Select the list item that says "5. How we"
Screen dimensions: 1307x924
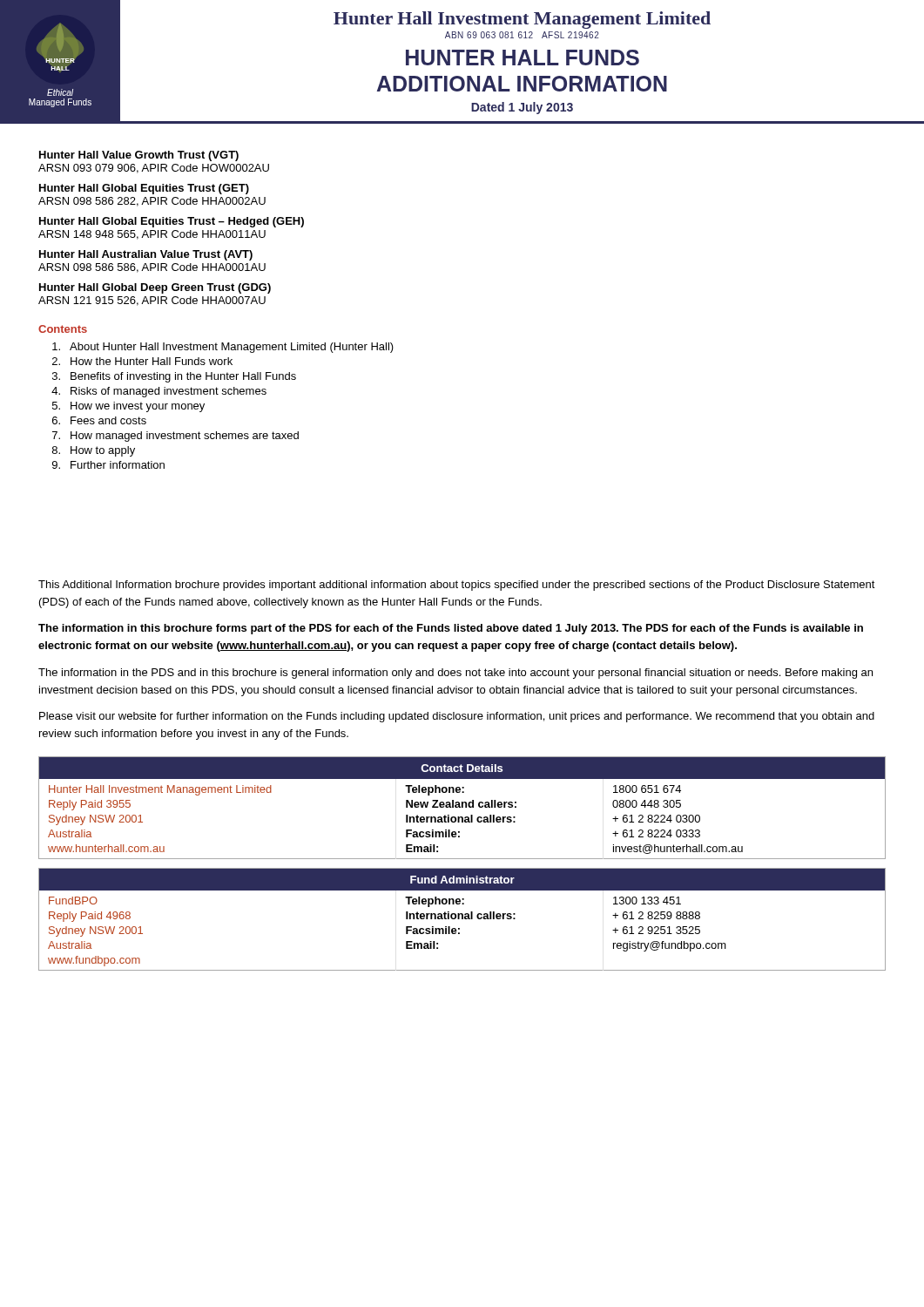point(122,406)
